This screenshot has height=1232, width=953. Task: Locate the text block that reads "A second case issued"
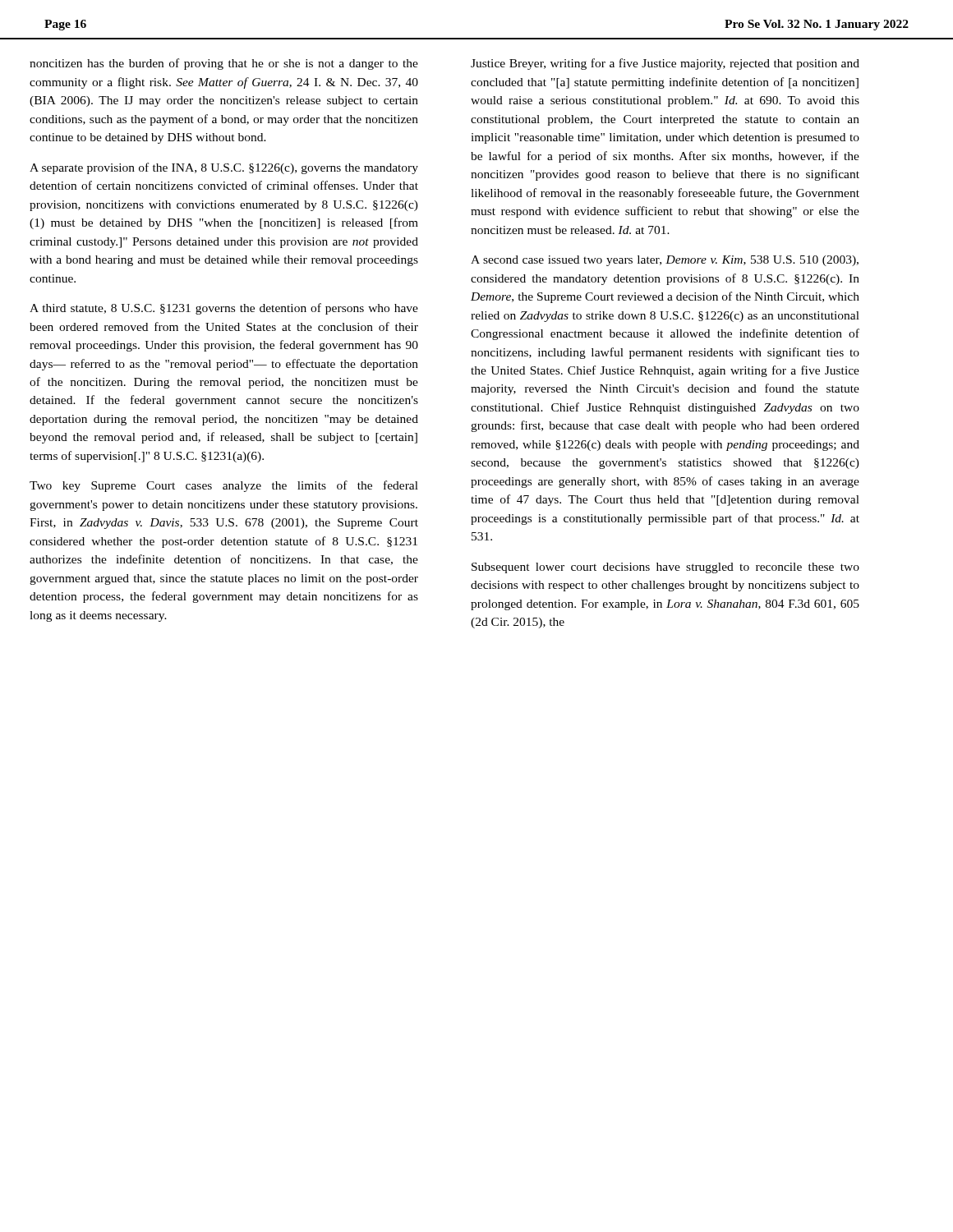coord(665,398)
